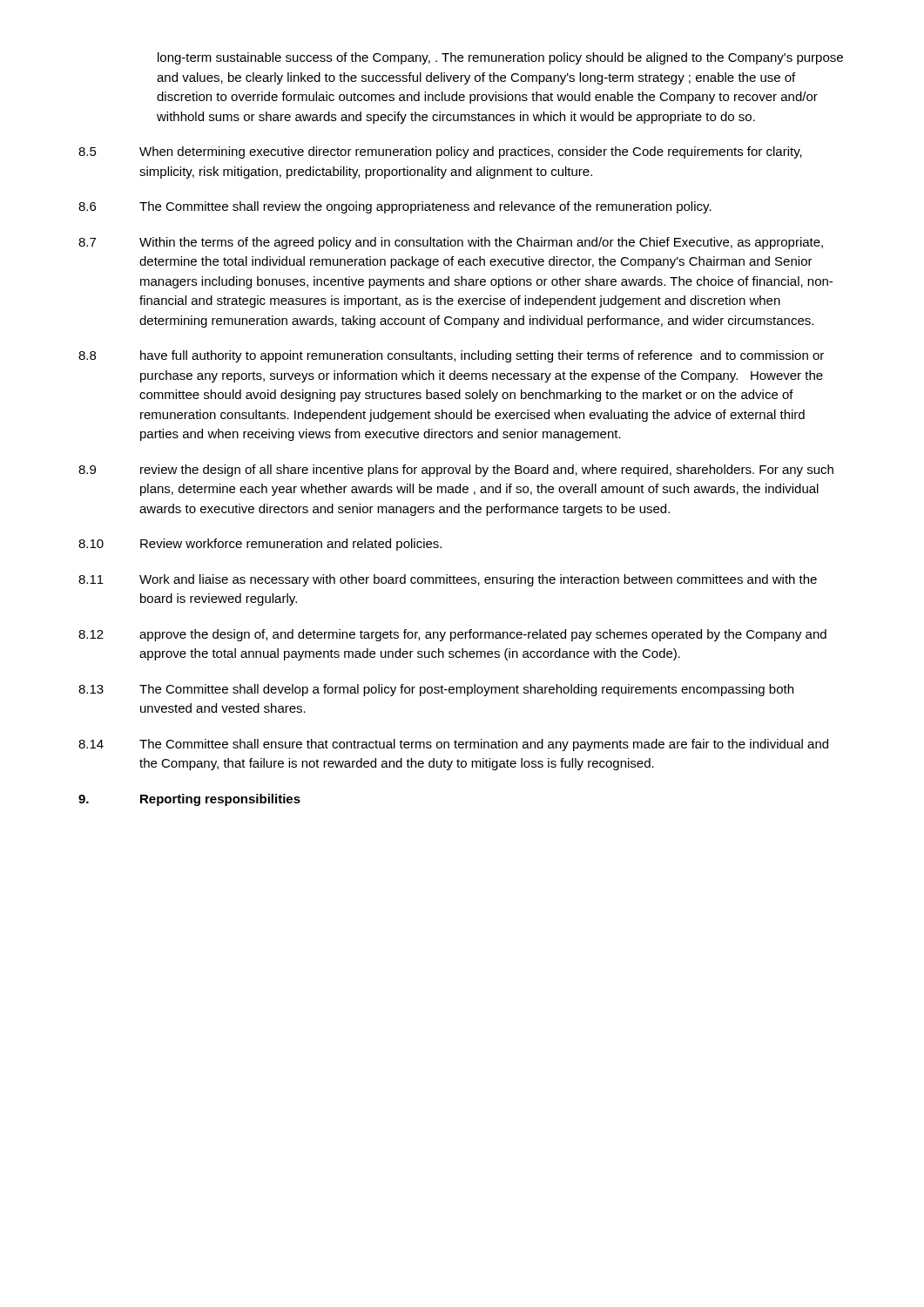
Task: Locate the block of text that opens with "long-term sustainable success of"
Action: pos(500,86)
